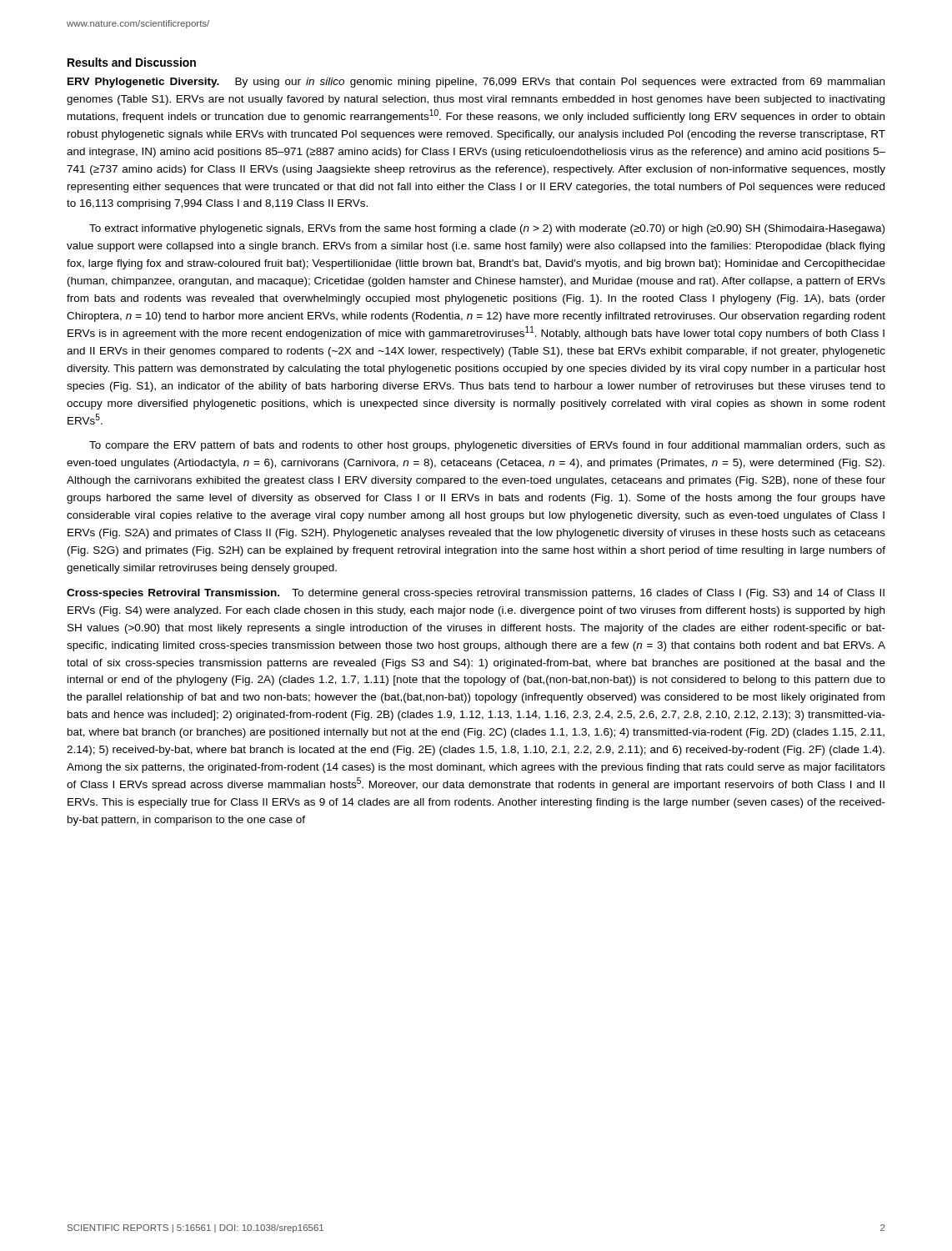Click on the block starting "Results and Discussion"
Screen dimensions: 1251x952
tap(132, 63)
